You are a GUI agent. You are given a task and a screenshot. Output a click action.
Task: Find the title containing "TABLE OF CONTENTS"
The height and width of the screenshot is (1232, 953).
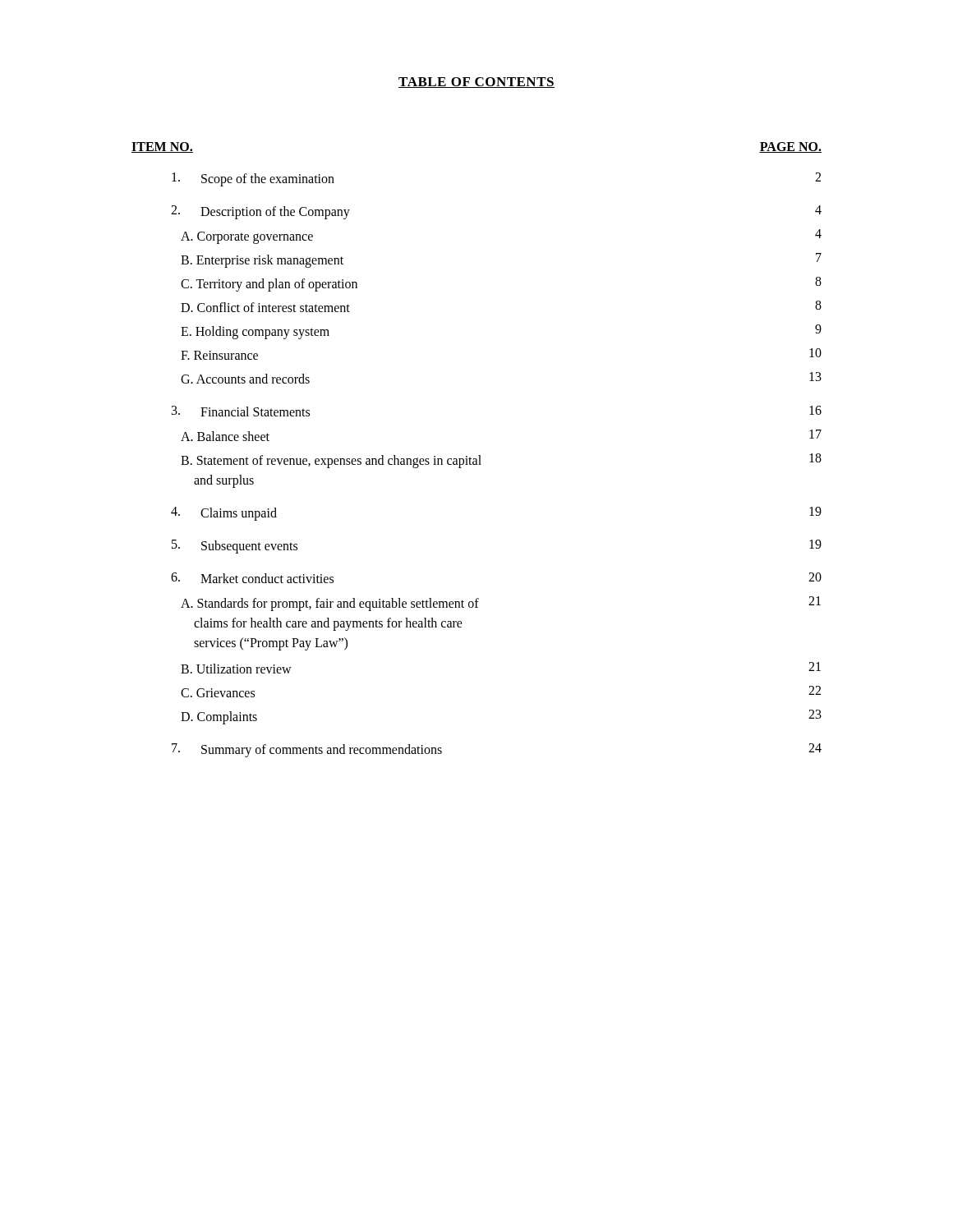click(476, 82)
